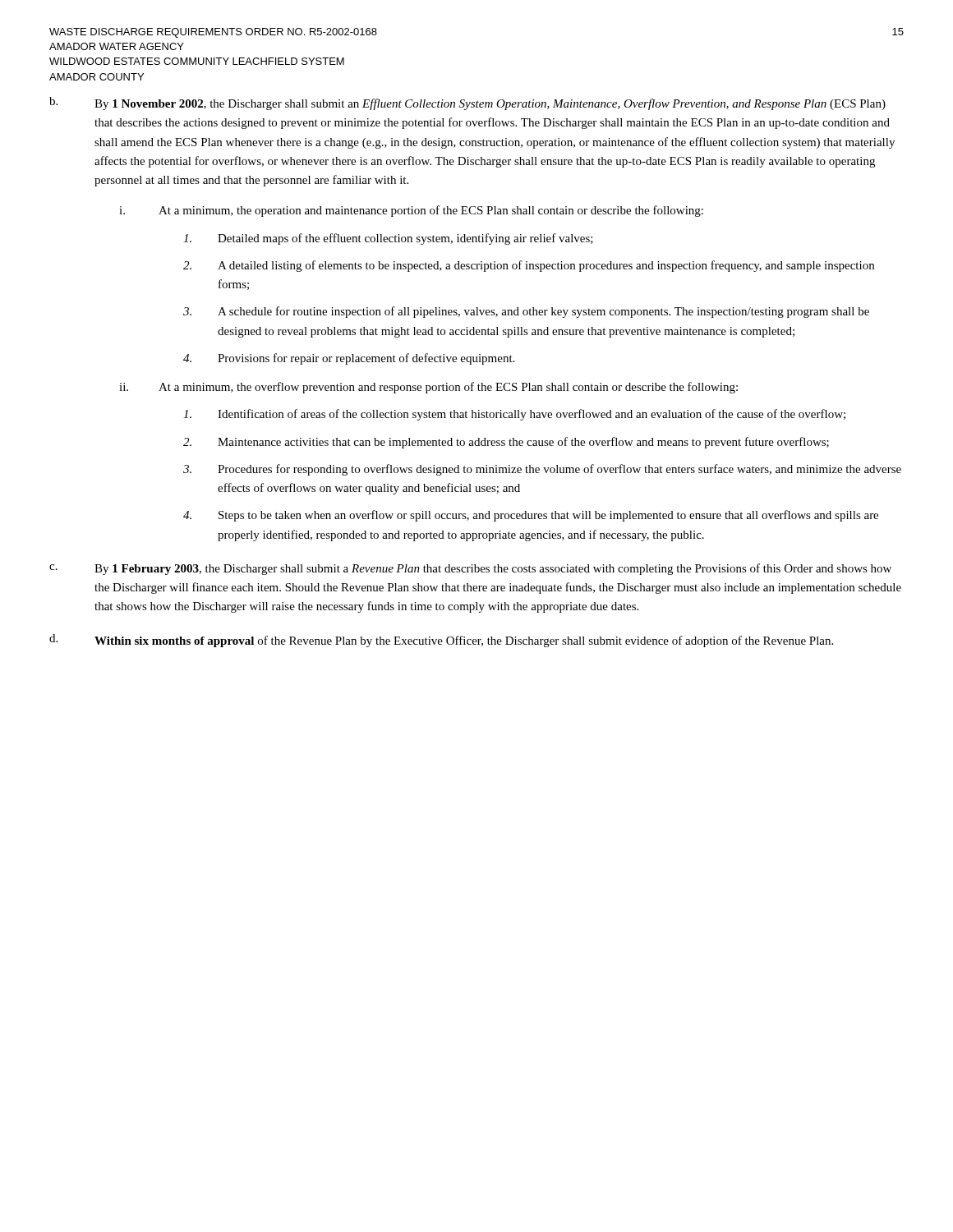953x1232 pixels.
Task: Locate the block of text that opens with "4. Provisions for"
Action: tap(349, 359)
